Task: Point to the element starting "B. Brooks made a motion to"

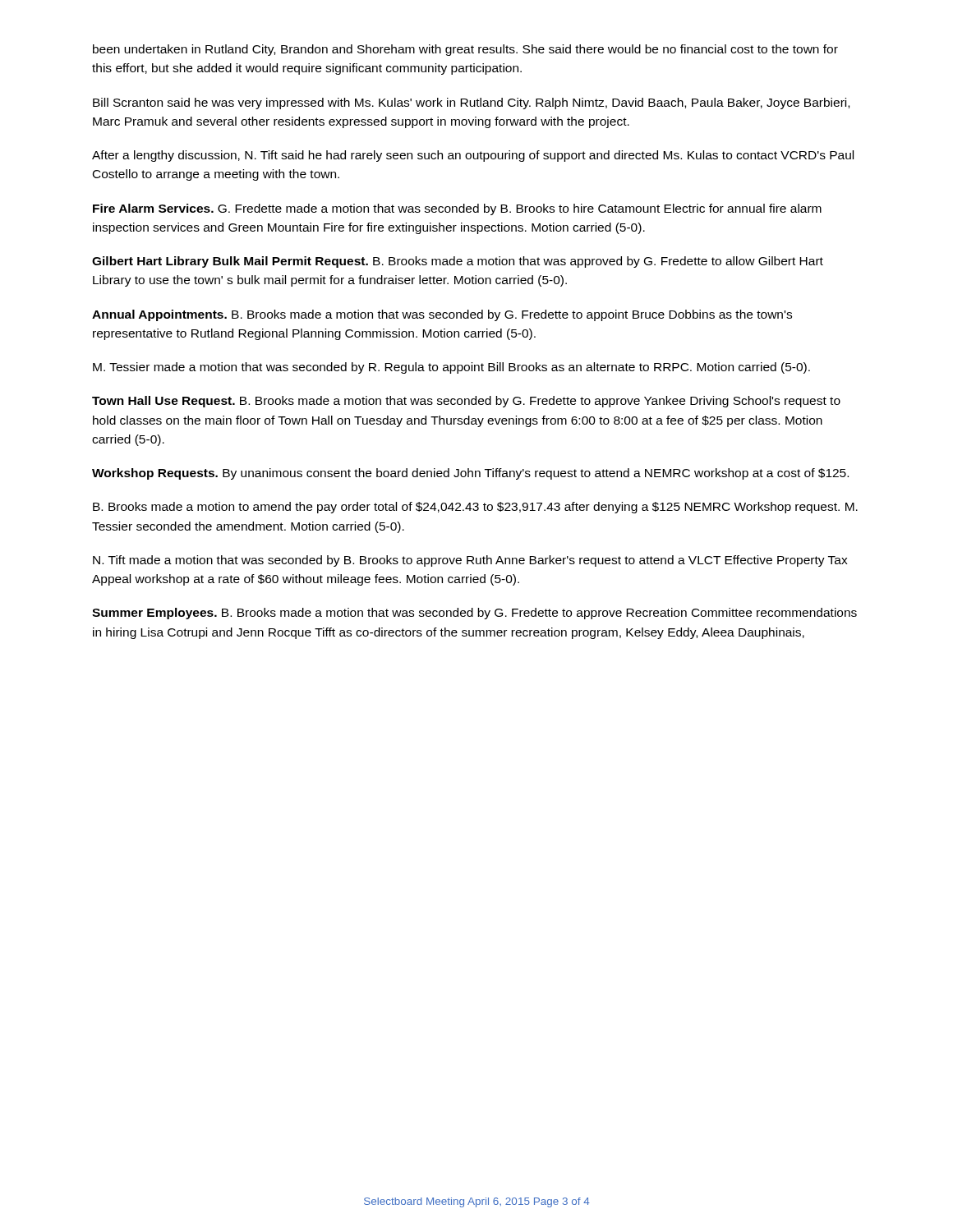Action: 475,516
